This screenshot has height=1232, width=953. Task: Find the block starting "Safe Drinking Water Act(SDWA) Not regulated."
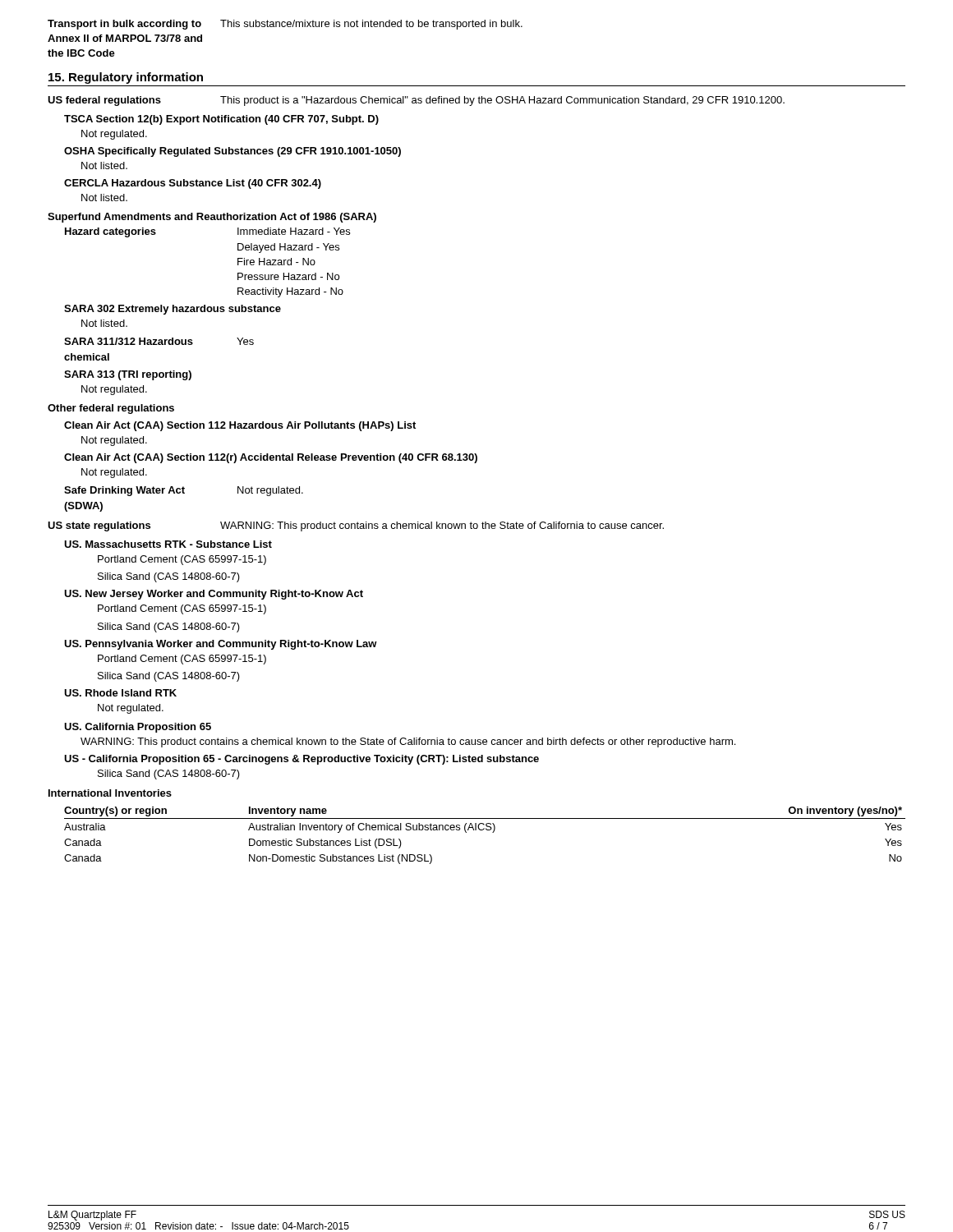tap(184, 491)
